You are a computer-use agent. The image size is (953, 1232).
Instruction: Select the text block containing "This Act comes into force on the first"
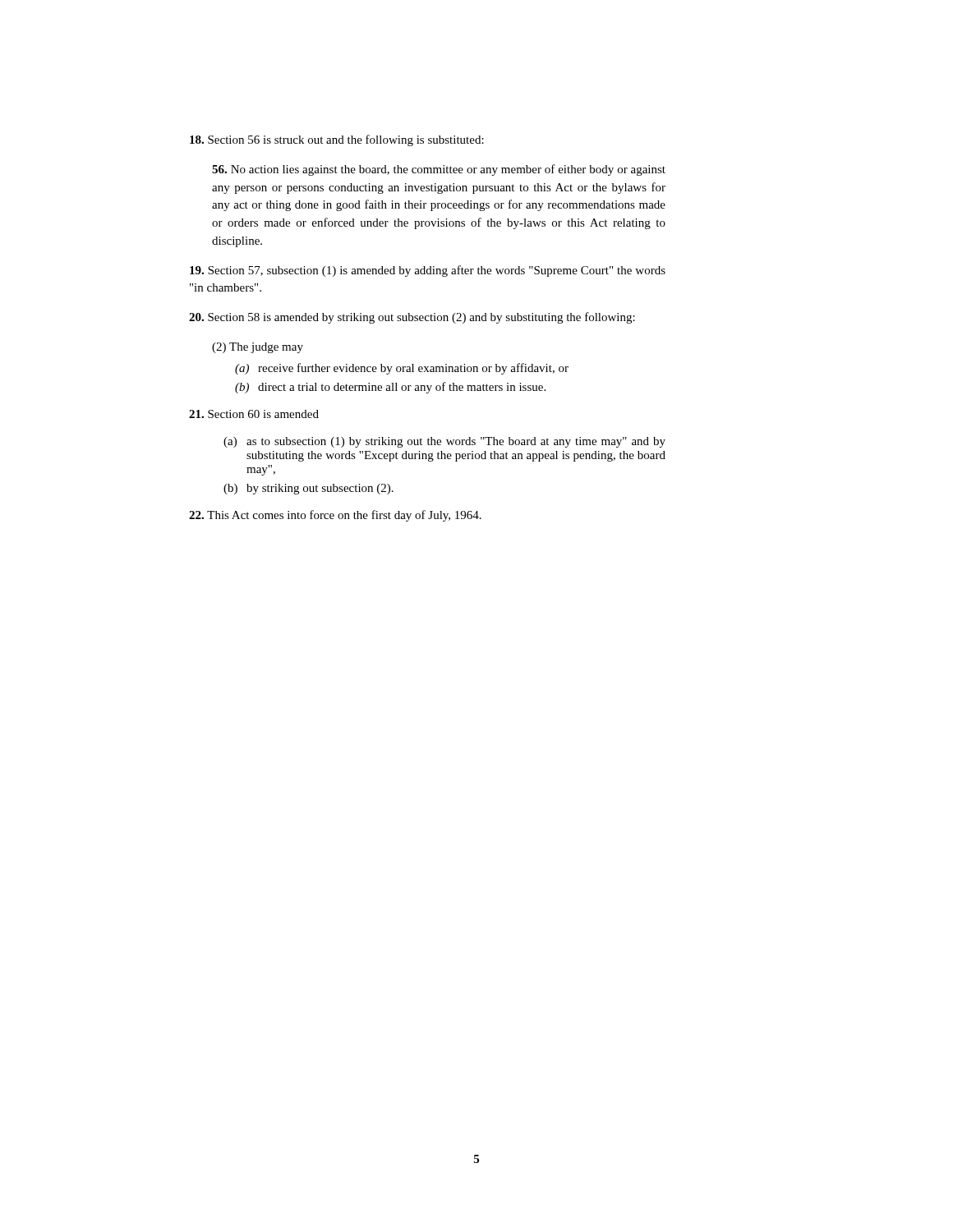(335, 515)
